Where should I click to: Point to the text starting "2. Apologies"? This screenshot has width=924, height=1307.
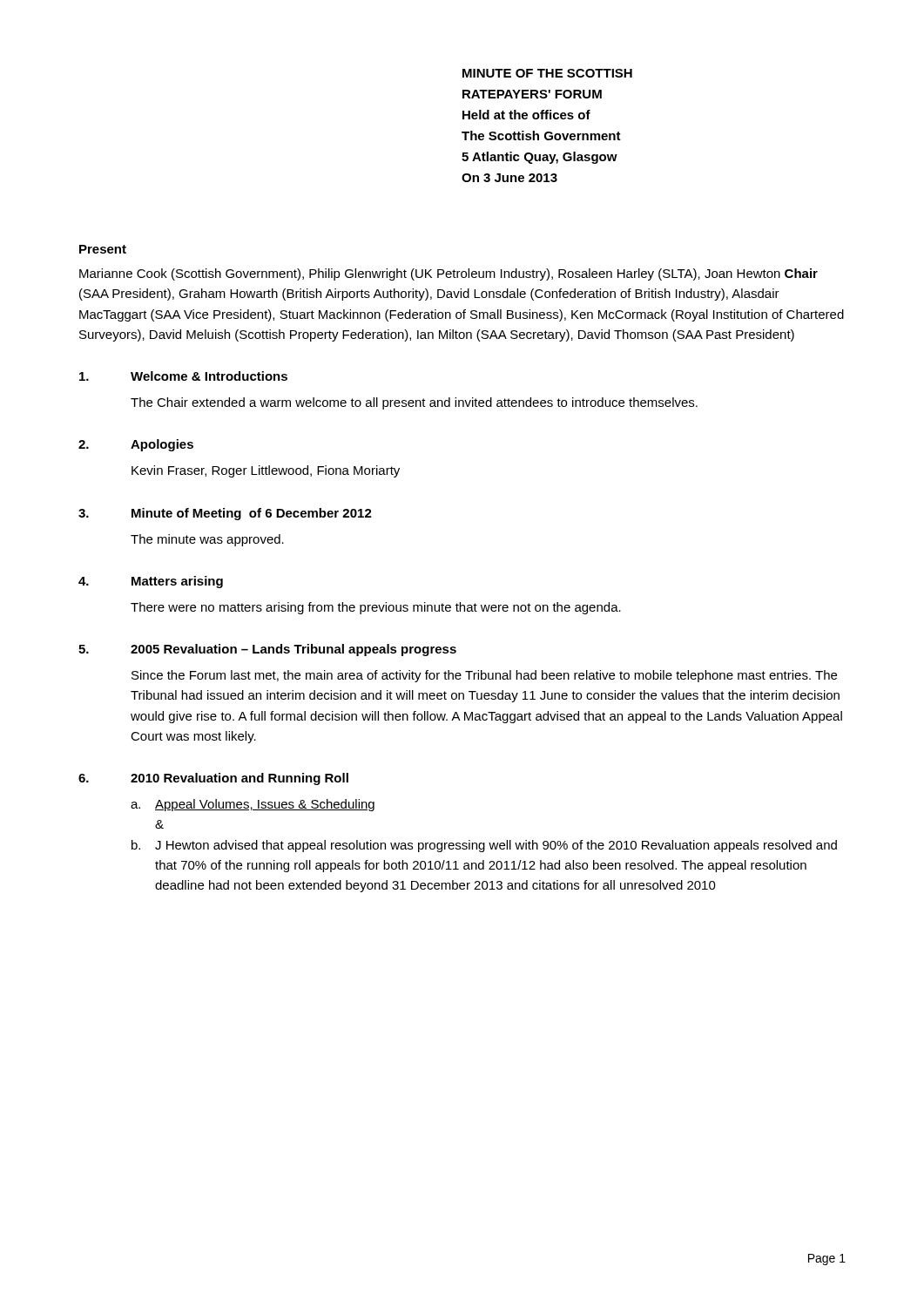[x=136, y=444]
